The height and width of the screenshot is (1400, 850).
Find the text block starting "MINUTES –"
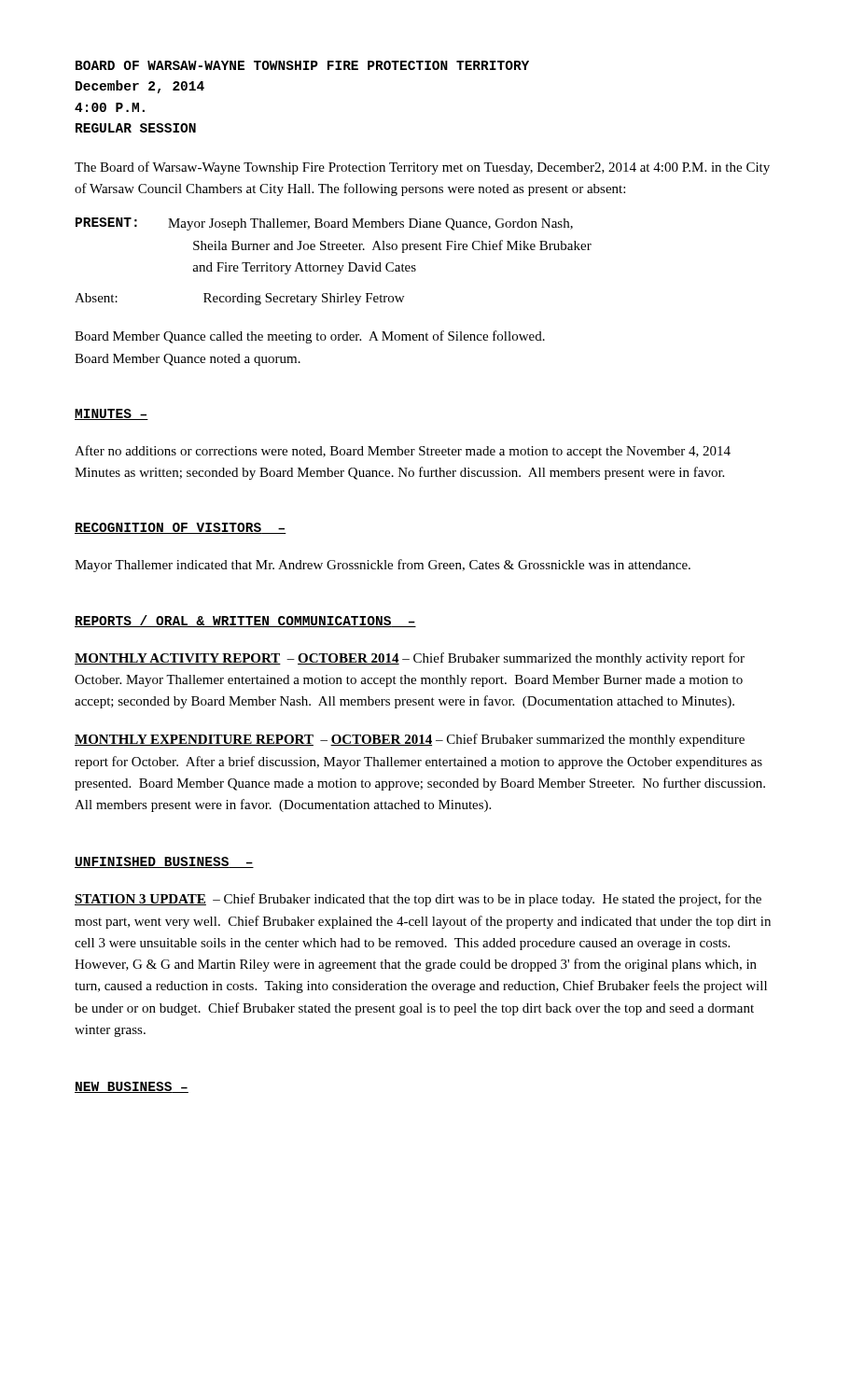pos(111,414)
